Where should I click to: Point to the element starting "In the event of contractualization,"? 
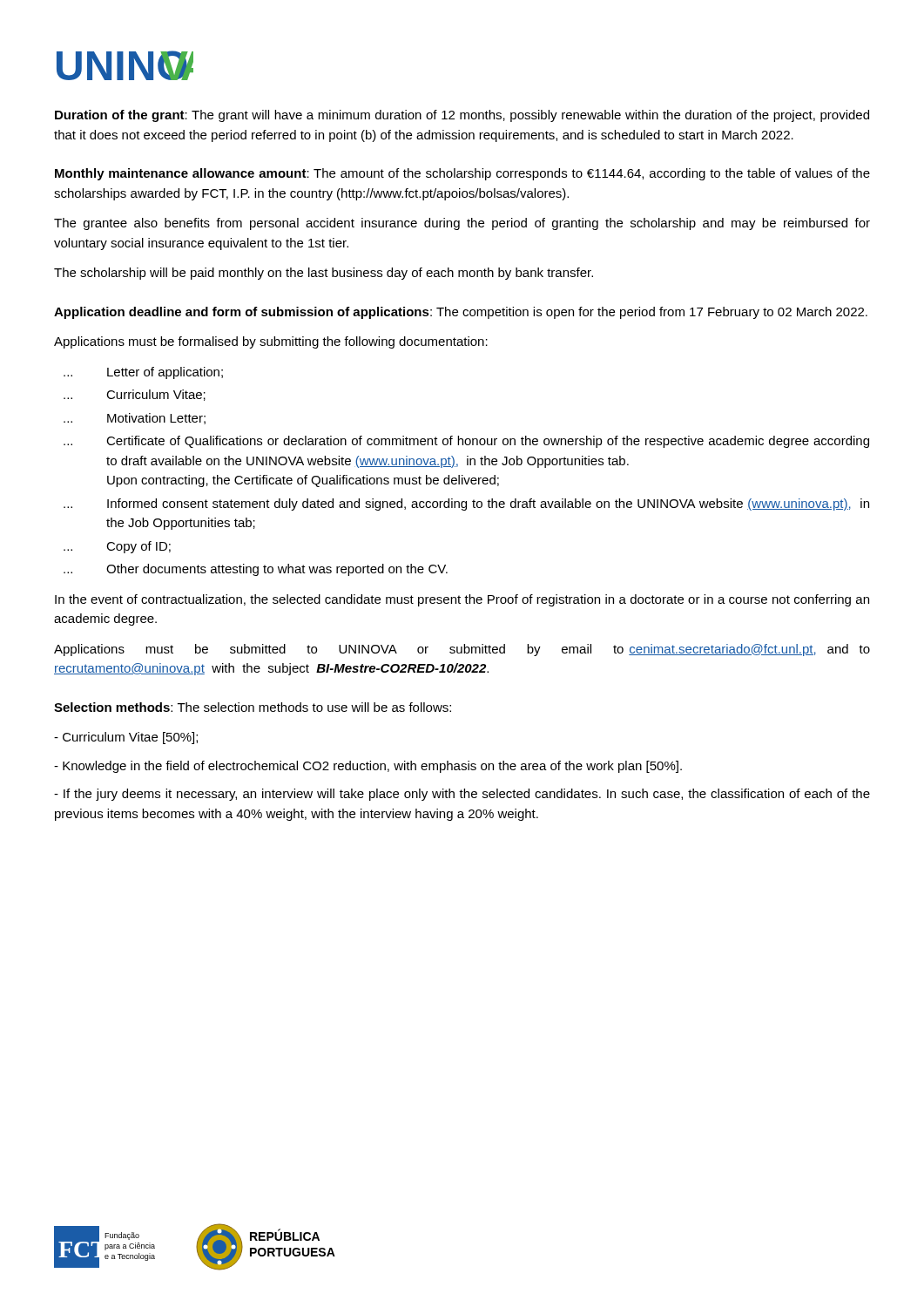tap(462, 609)
